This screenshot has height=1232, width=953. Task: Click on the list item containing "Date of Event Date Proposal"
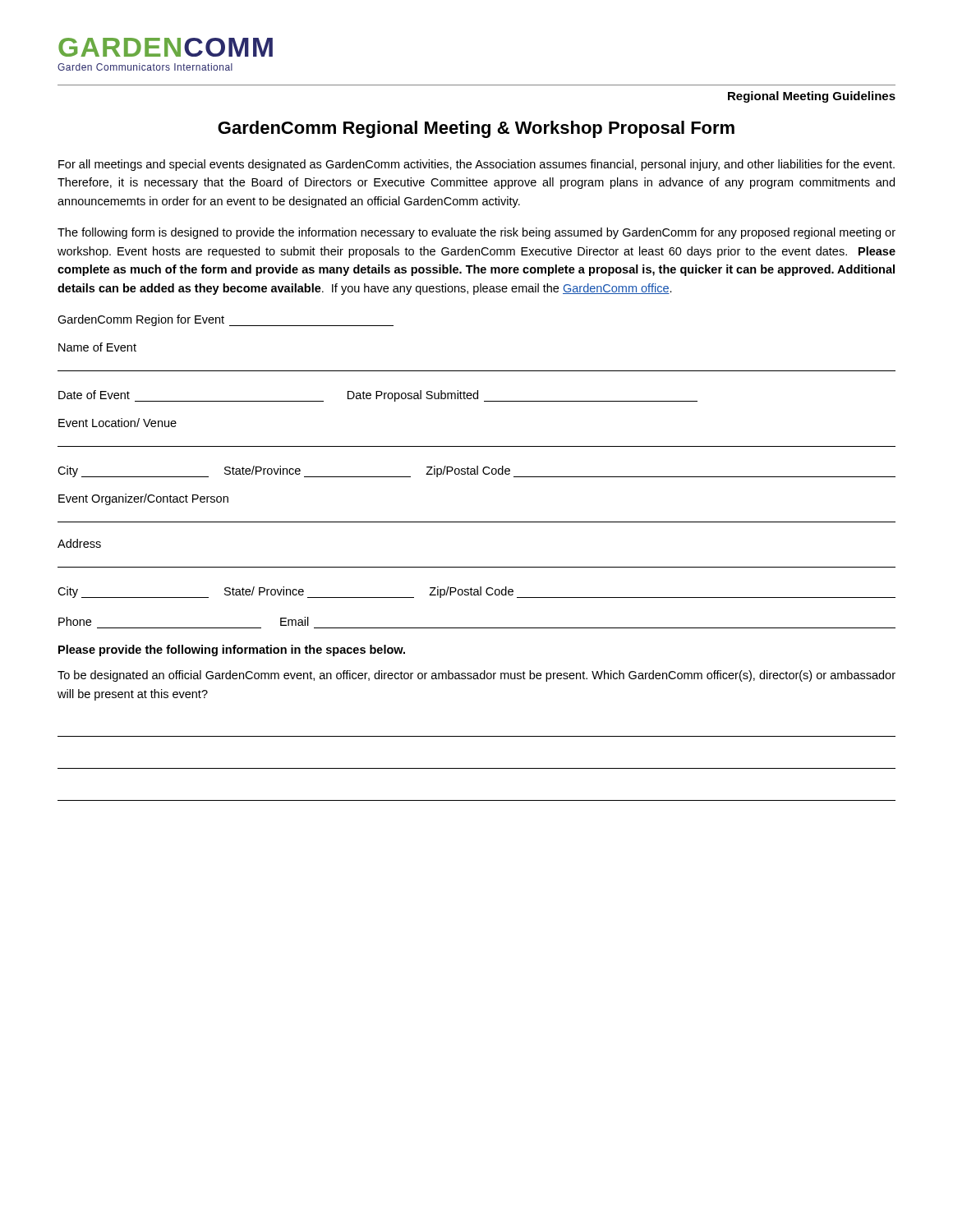point(378,394)
